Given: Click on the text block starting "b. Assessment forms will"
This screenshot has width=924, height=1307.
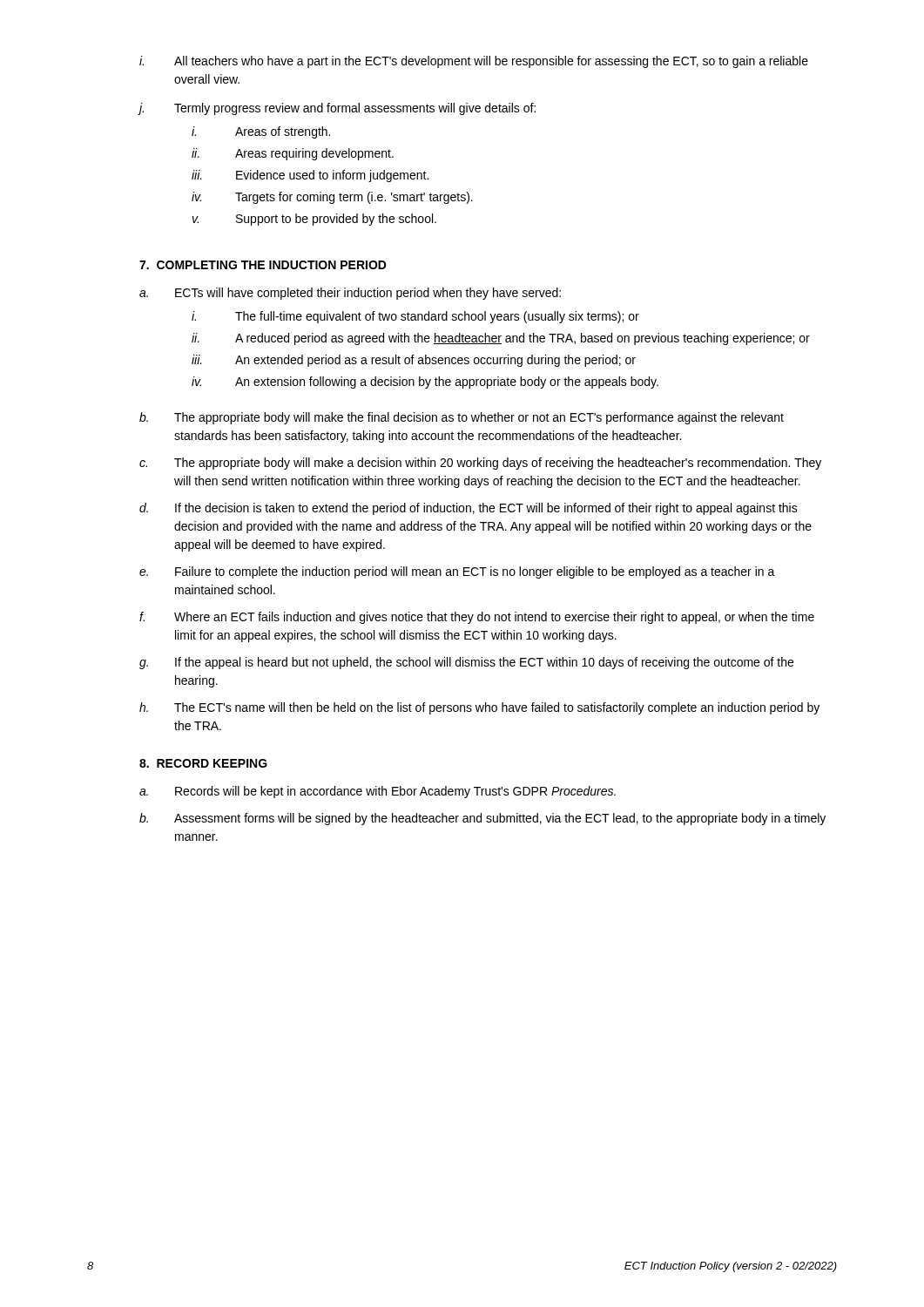Looking at the screenshot, I should coord(488,828).
